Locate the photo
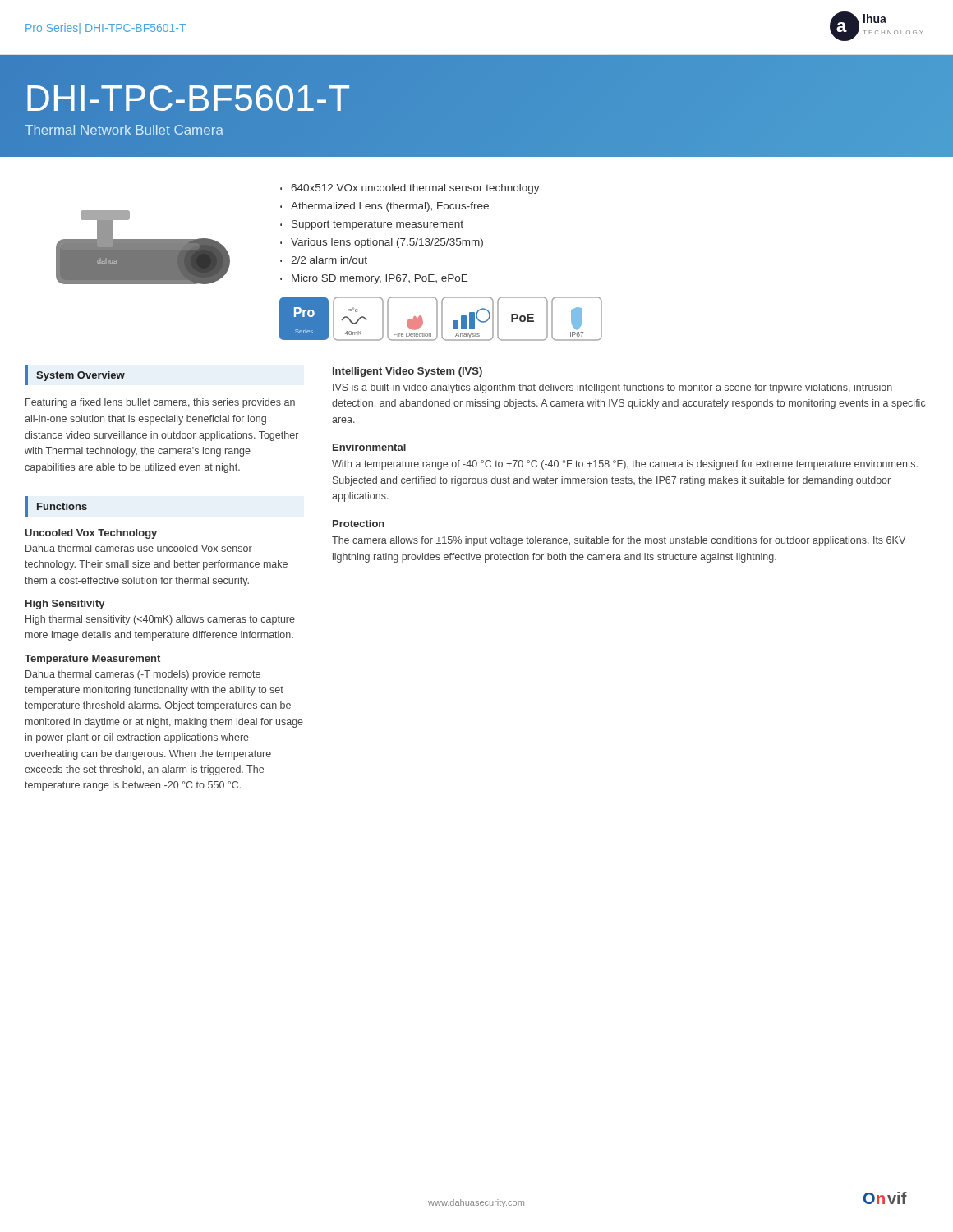Screen dimensions: 1232x953 tap(140, 259)
